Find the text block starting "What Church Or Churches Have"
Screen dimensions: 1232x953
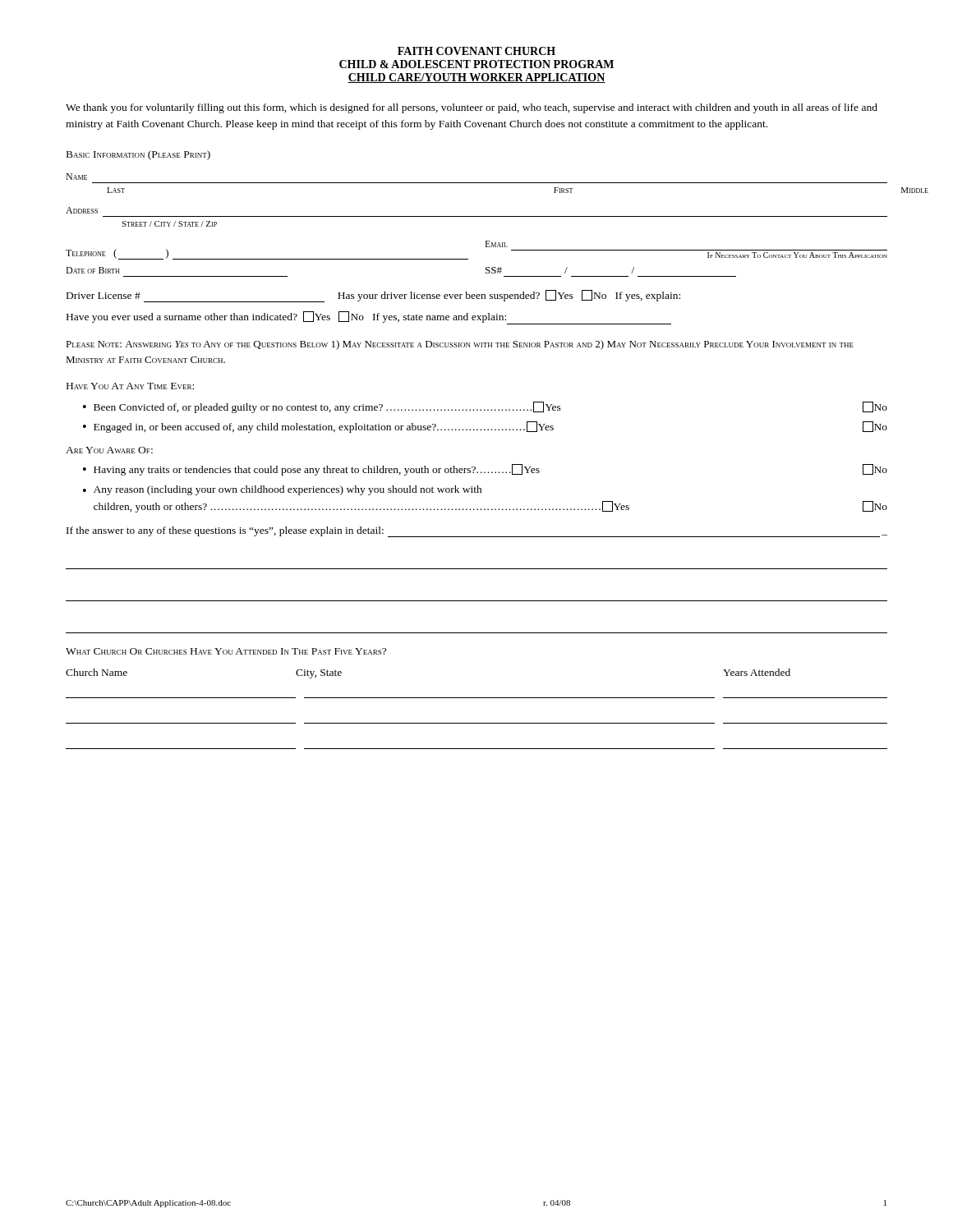(226, 651)
